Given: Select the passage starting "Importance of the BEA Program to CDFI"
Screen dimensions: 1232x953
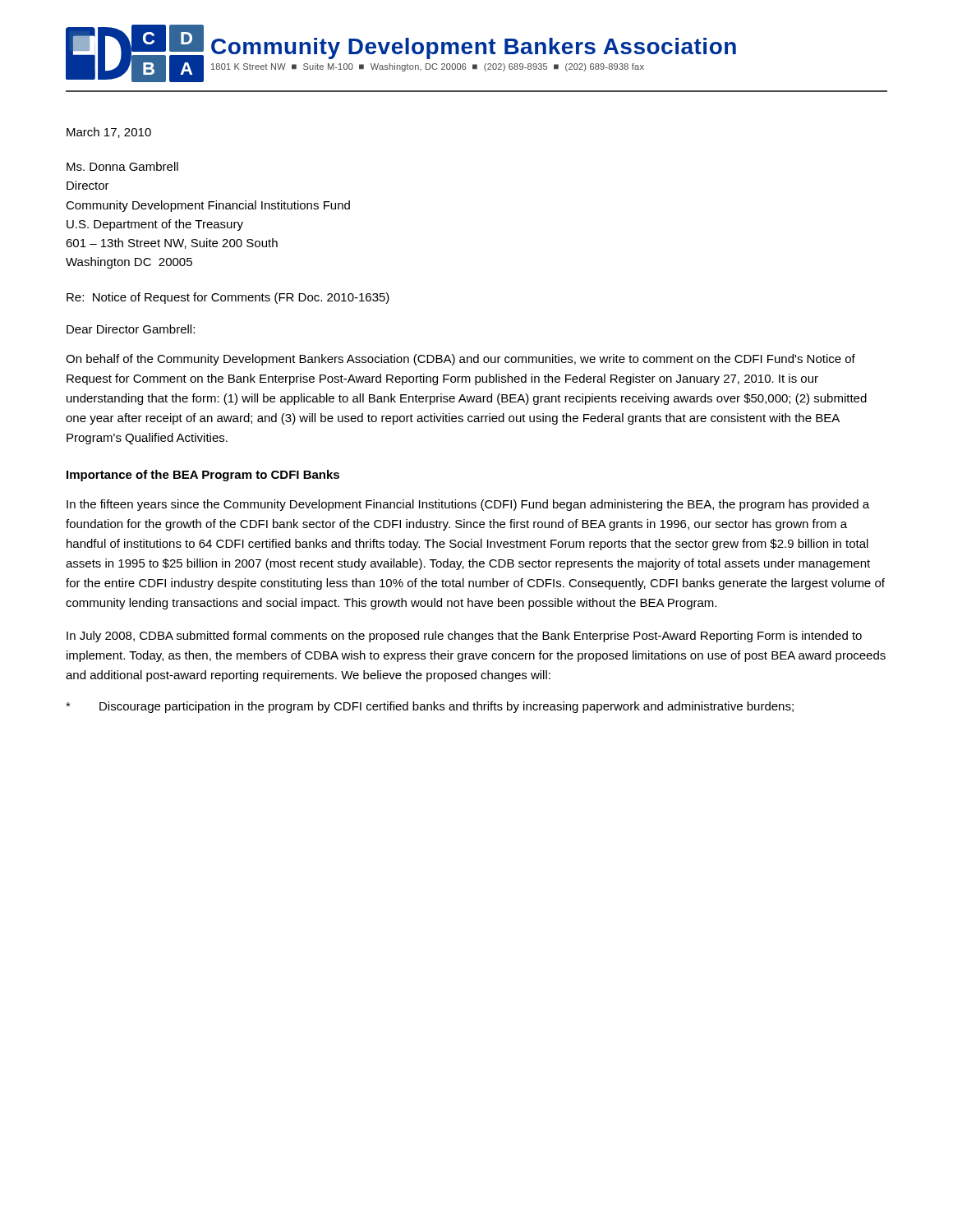Looking at the screenshot, I should click(203, 474).
